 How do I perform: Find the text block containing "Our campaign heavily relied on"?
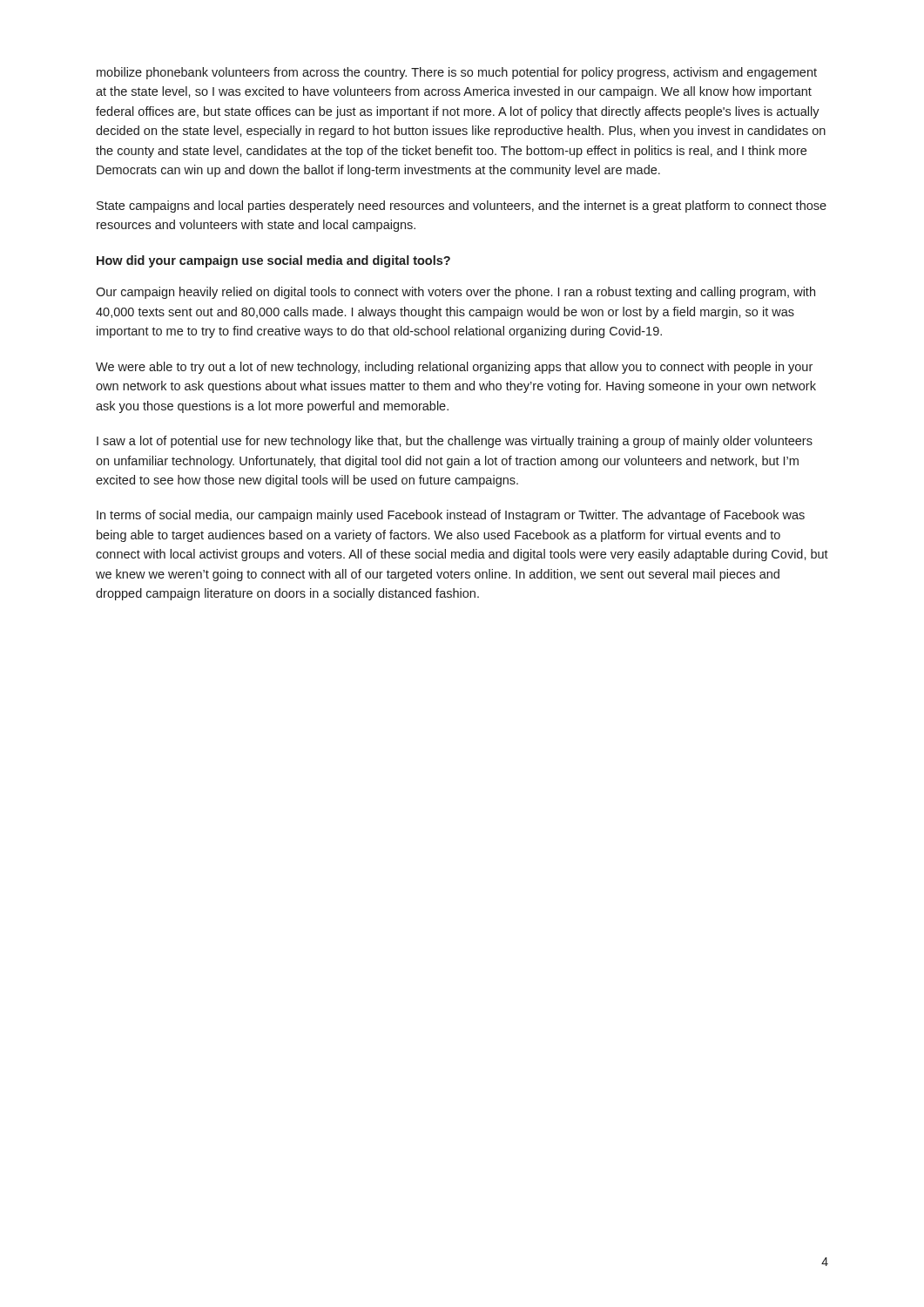tap(456, 312)
